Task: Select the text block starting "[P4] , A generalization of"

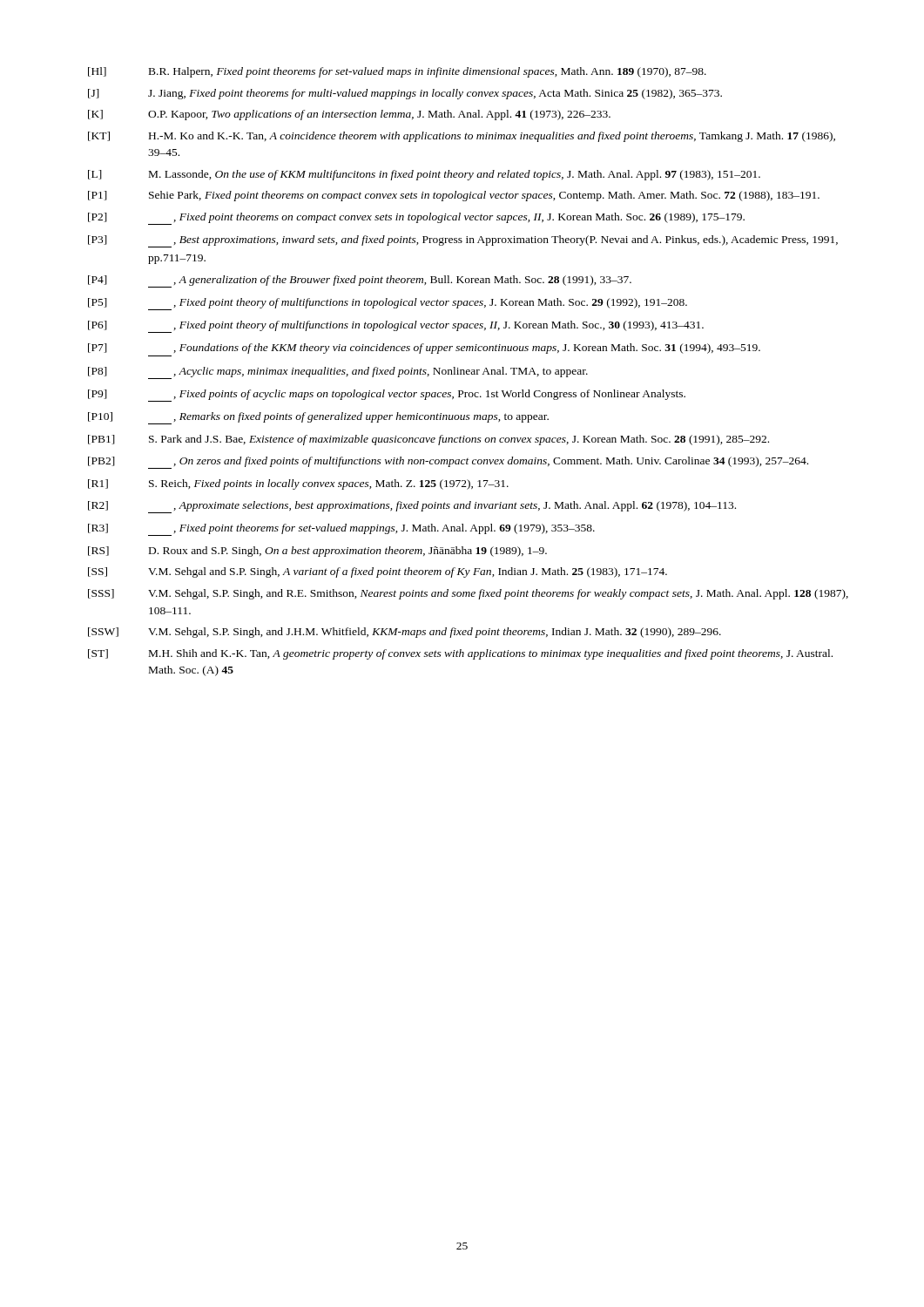Action: [471, 280]
